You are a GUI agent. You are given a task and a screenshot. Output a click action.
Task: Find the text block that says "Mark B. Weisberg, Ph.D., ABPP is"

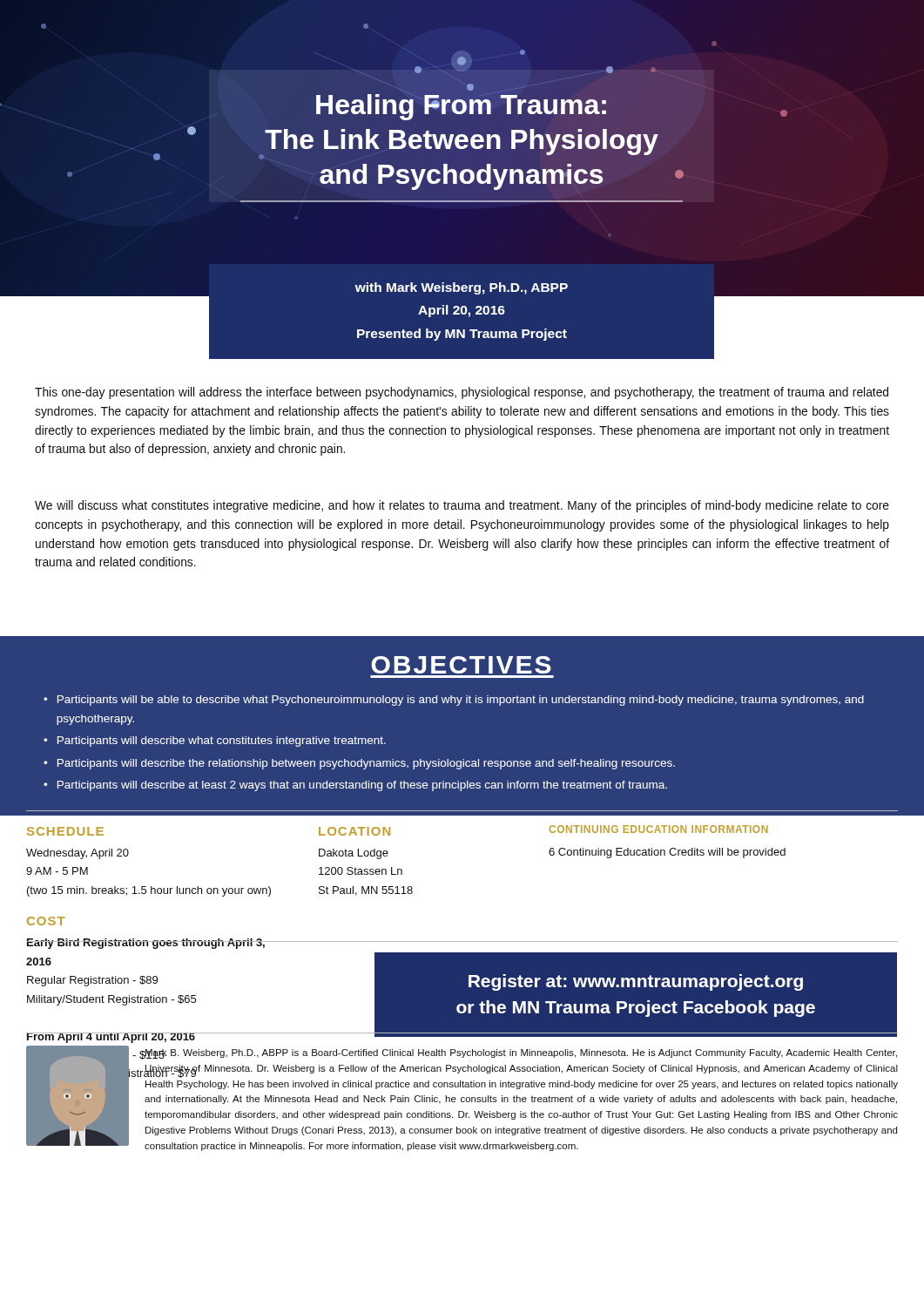pos(521,1099)
